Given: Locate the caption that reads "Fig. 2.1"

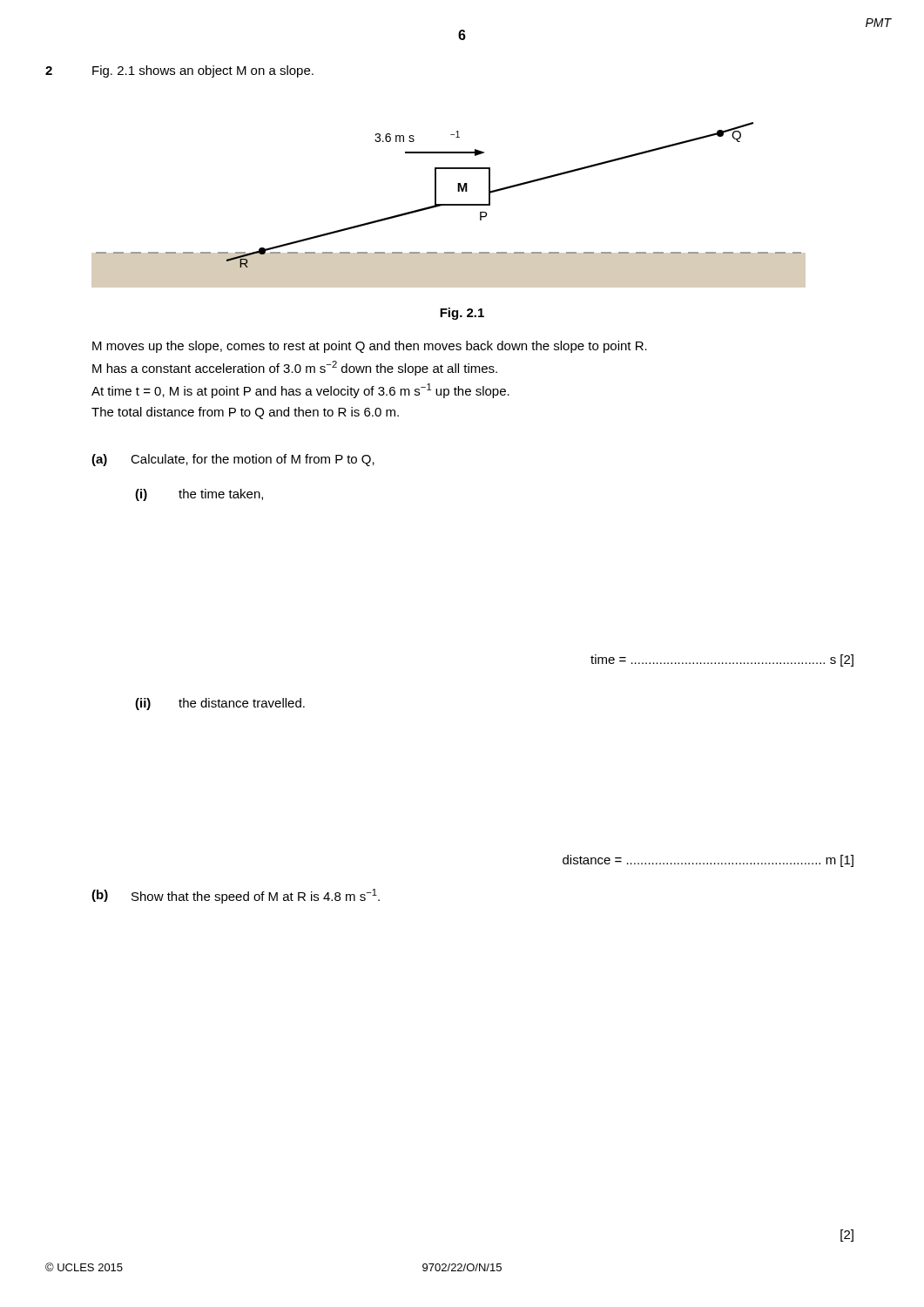Looking at the screenshot, I should tap(462, 312).
